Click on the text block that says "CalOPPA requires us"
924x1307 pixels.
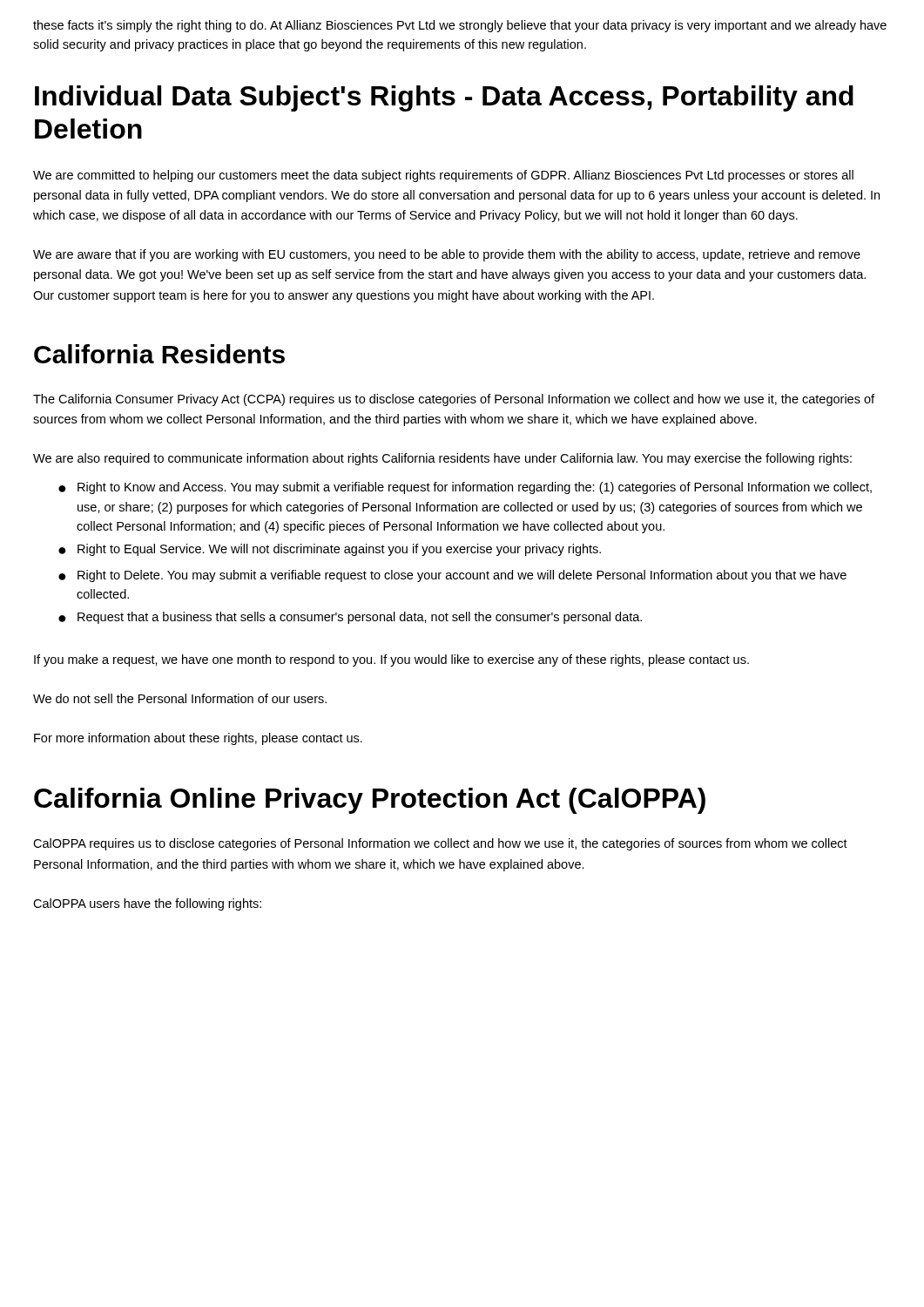click(x=440, y=854)
